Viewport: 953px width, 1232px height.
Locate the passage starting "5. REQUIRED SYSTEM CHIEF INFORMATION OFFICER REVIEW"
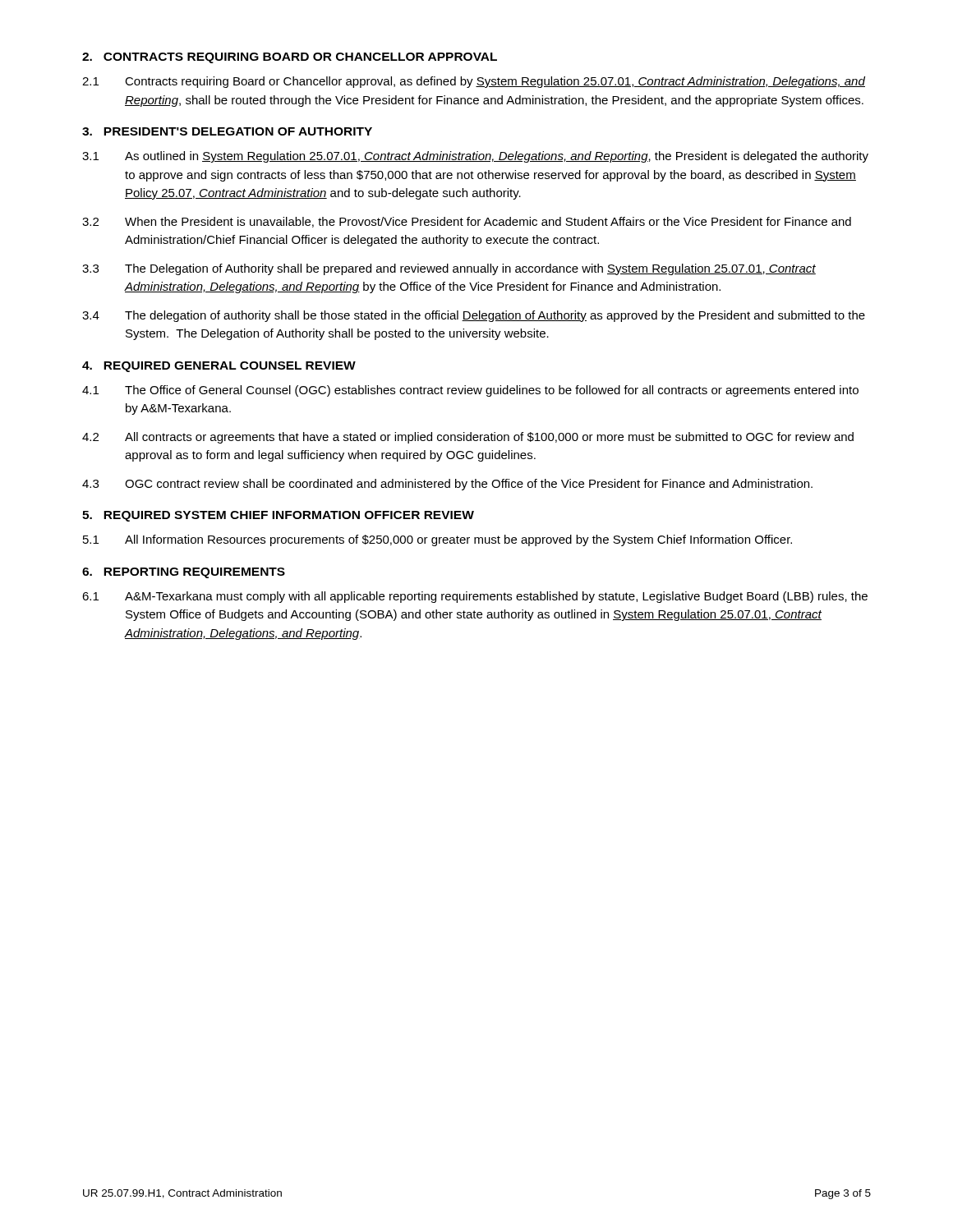click(278, 515)
